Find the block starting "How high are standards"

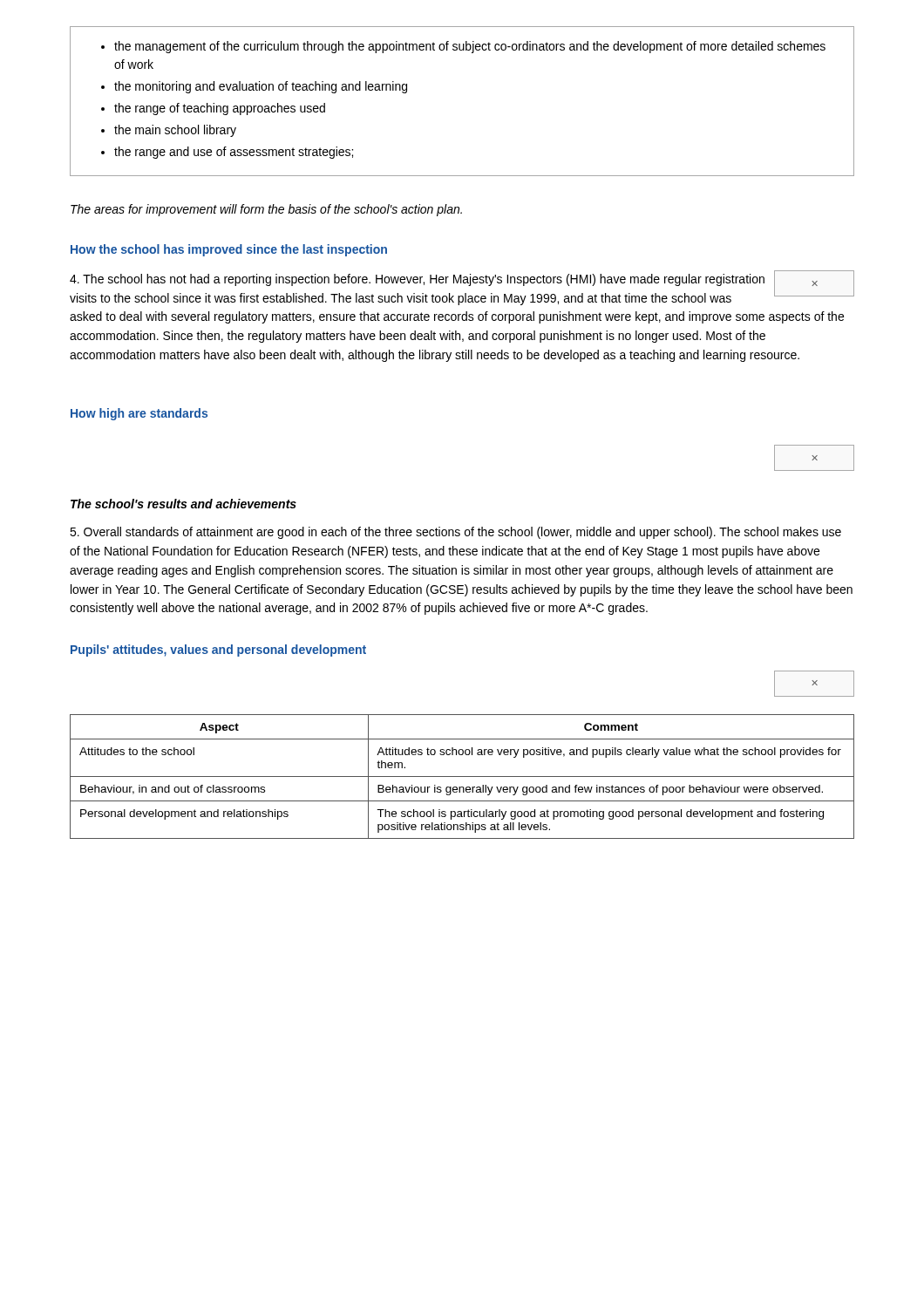(139, 414)
